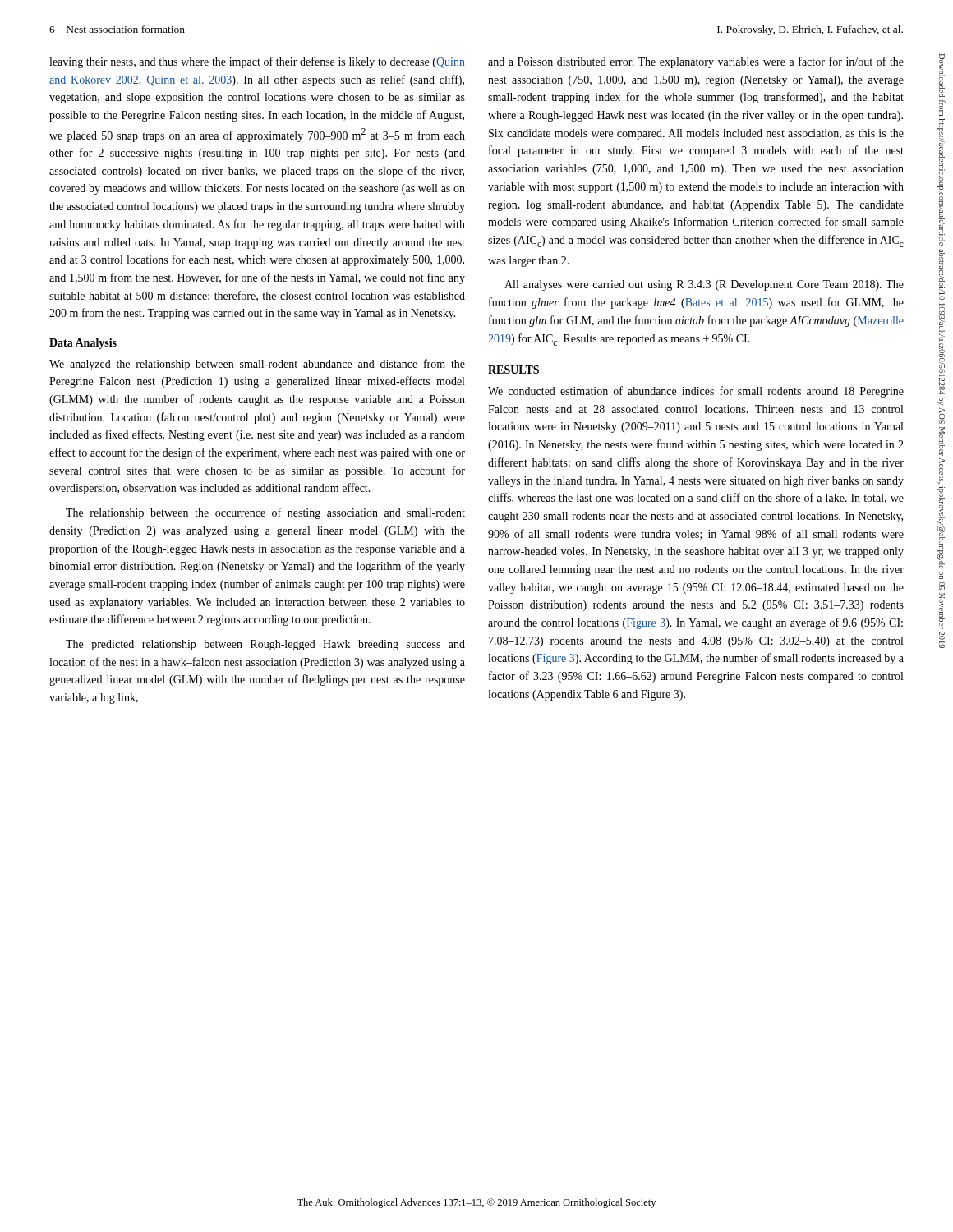
Task: Click on the text block that reads "and a Poisson distributed error. The explanatory variables"
Action: pos(696,202)
